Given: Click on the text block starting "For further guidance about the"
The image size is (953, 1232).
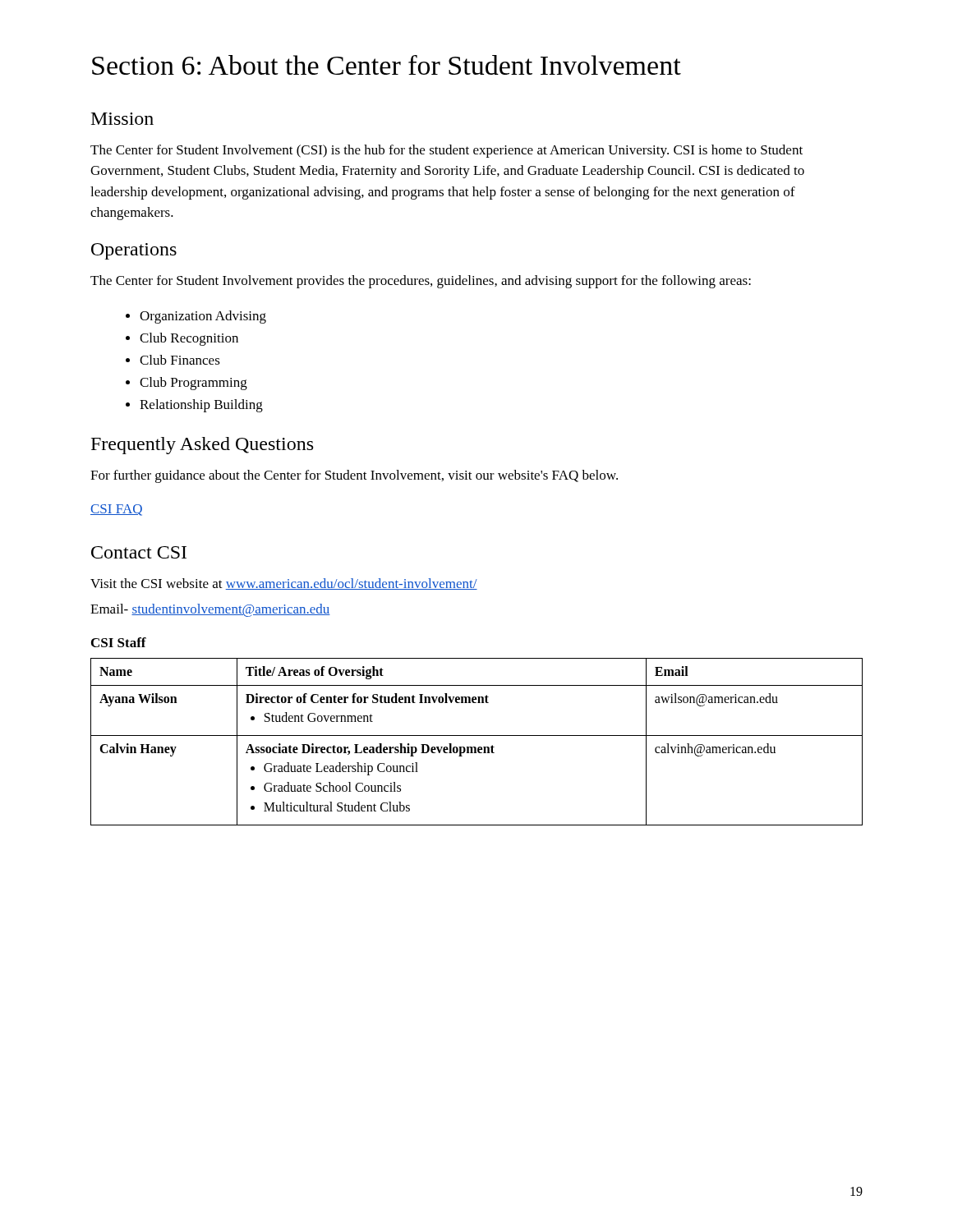Looking at the screenshot, I should [x=476, y=475].
